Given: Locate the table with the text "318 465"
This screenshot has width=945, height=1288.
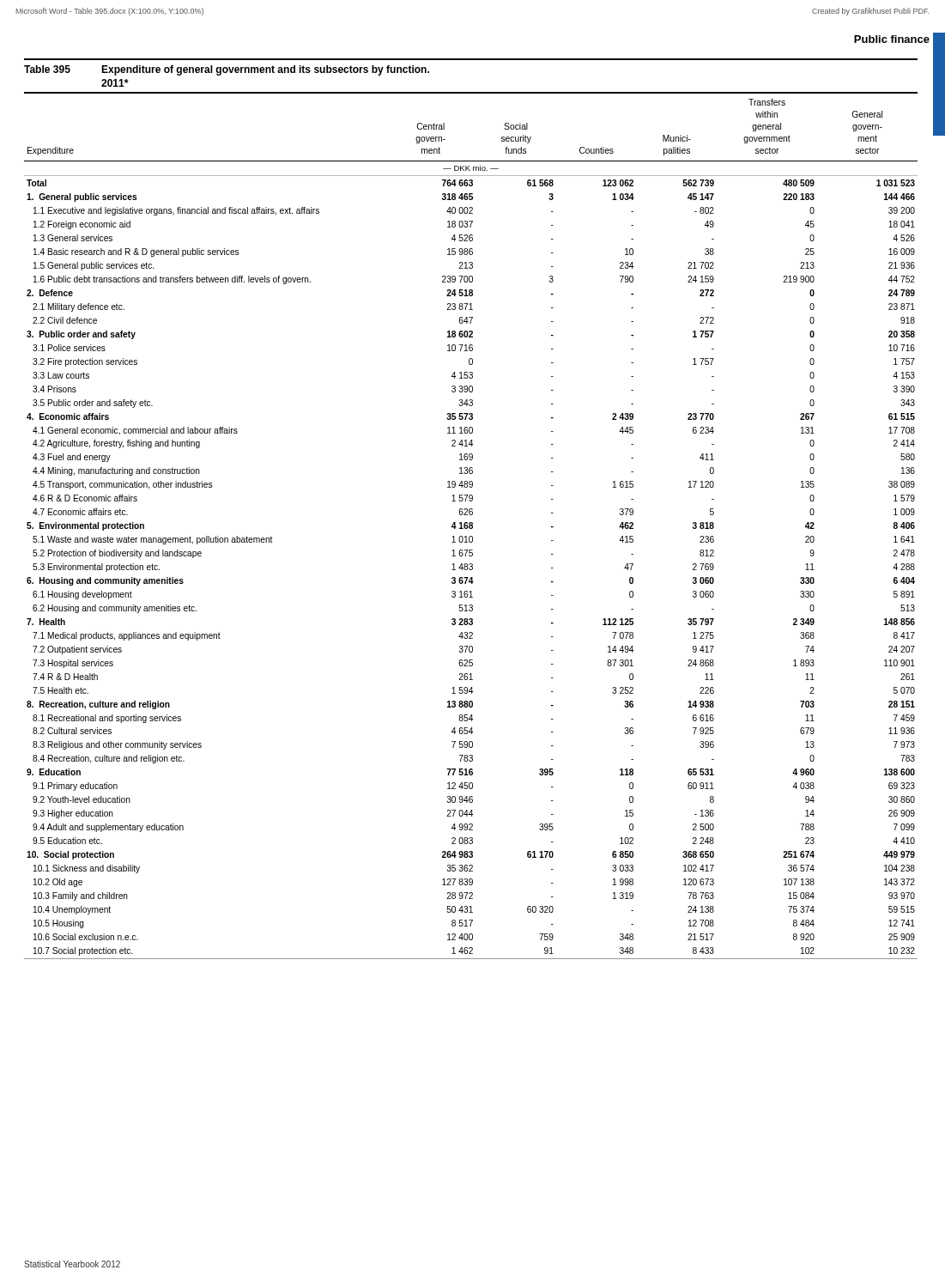Looking at the screenshot, I should pos(471,509).
